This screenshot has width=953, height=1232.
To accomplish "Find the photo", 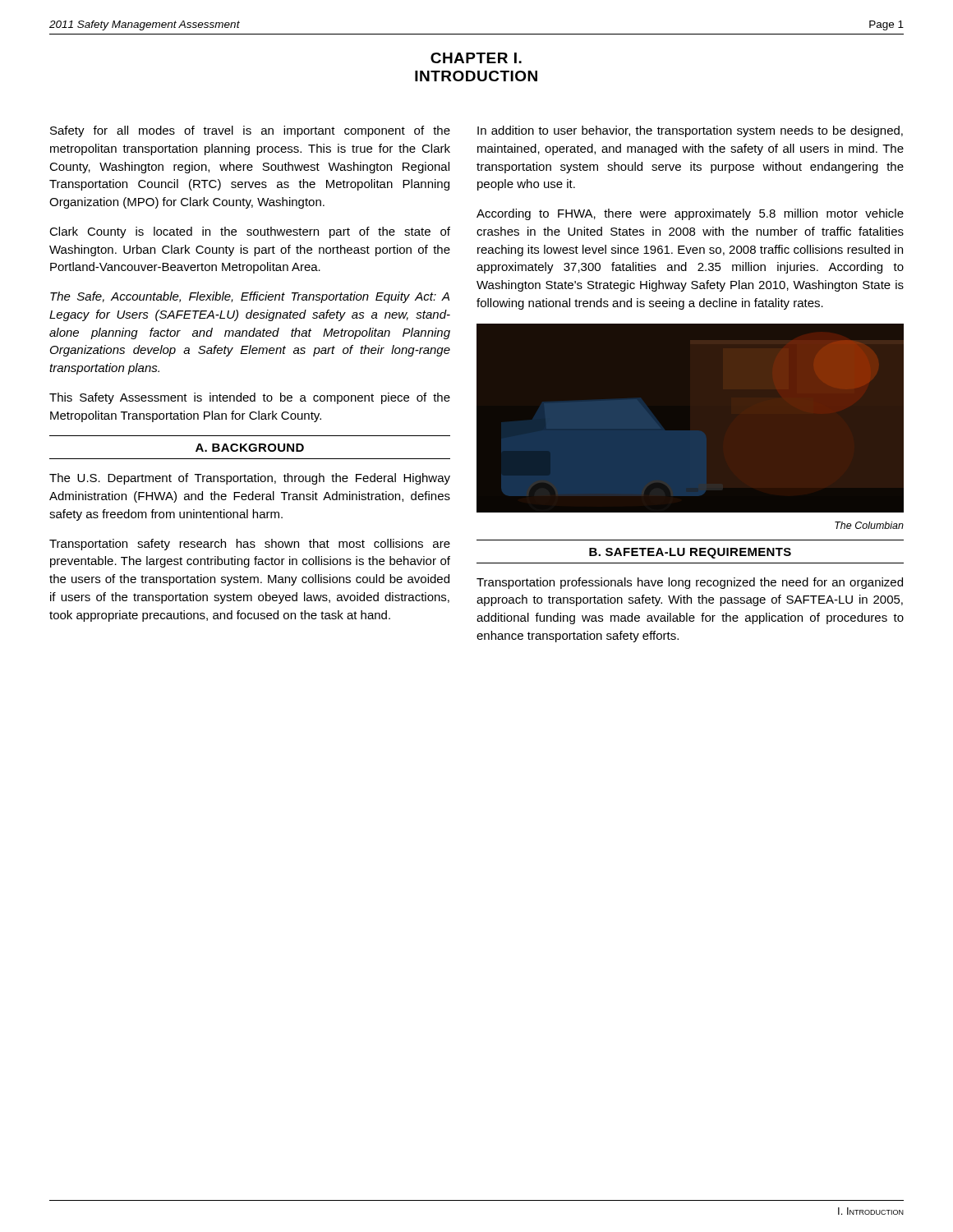I will click(x=690, y=419).
